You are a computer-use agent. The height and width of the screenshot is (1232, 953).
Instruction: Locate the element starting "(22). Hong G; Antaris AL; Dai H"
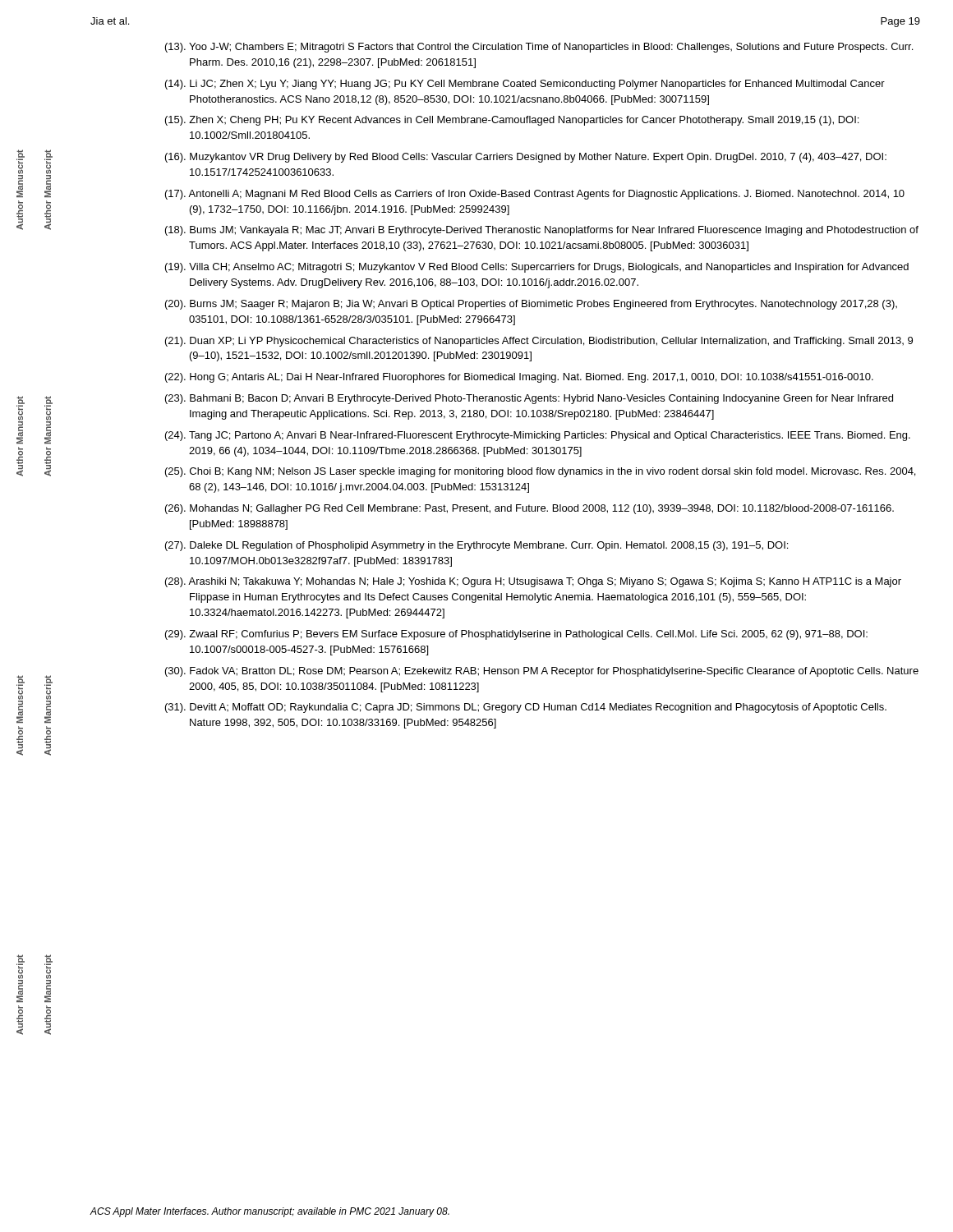pos(519,377)
